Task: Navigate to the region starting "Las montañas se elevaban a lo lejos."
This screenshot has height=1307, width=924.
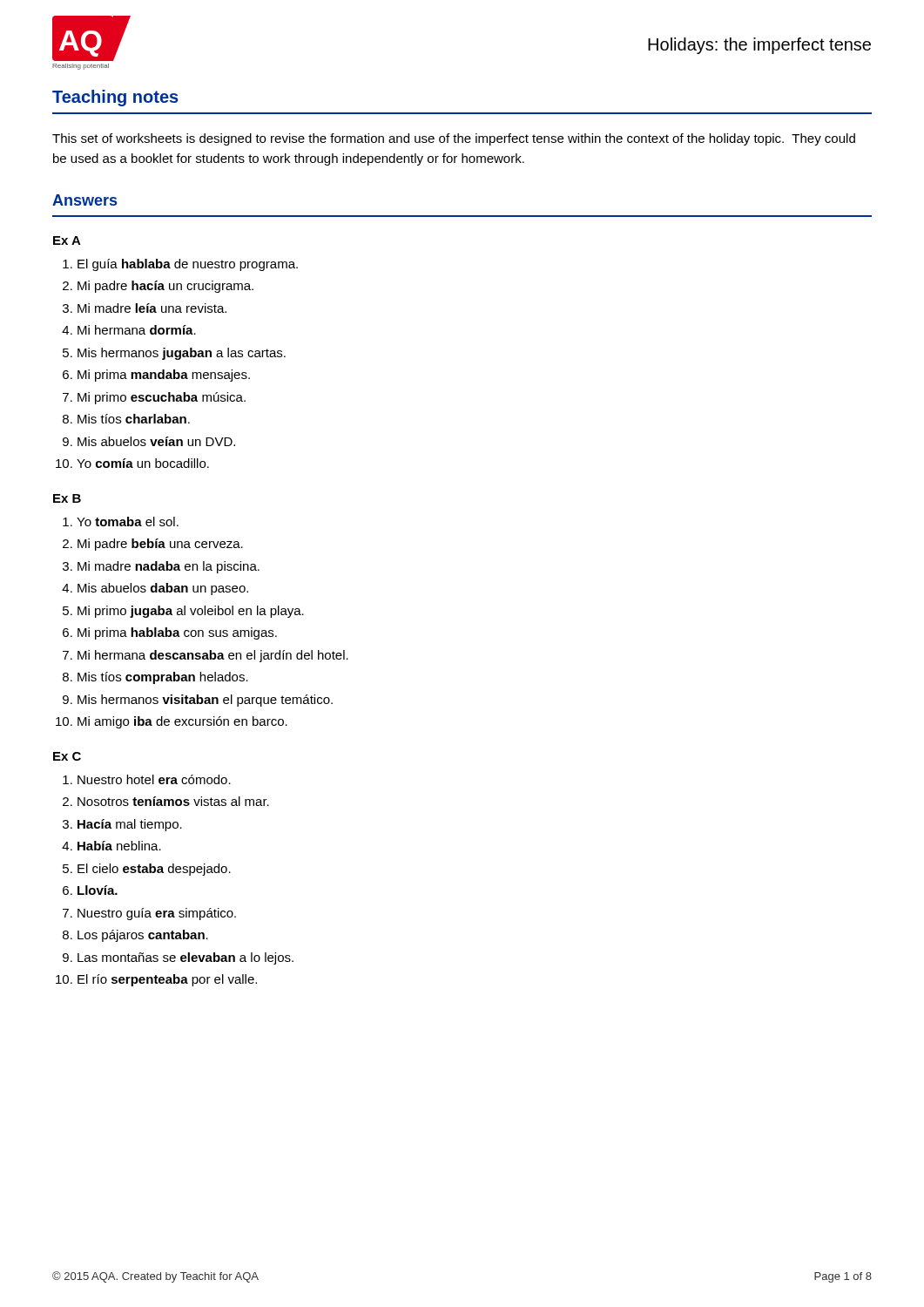Action: pyautogui.click(x=186, y=957)
